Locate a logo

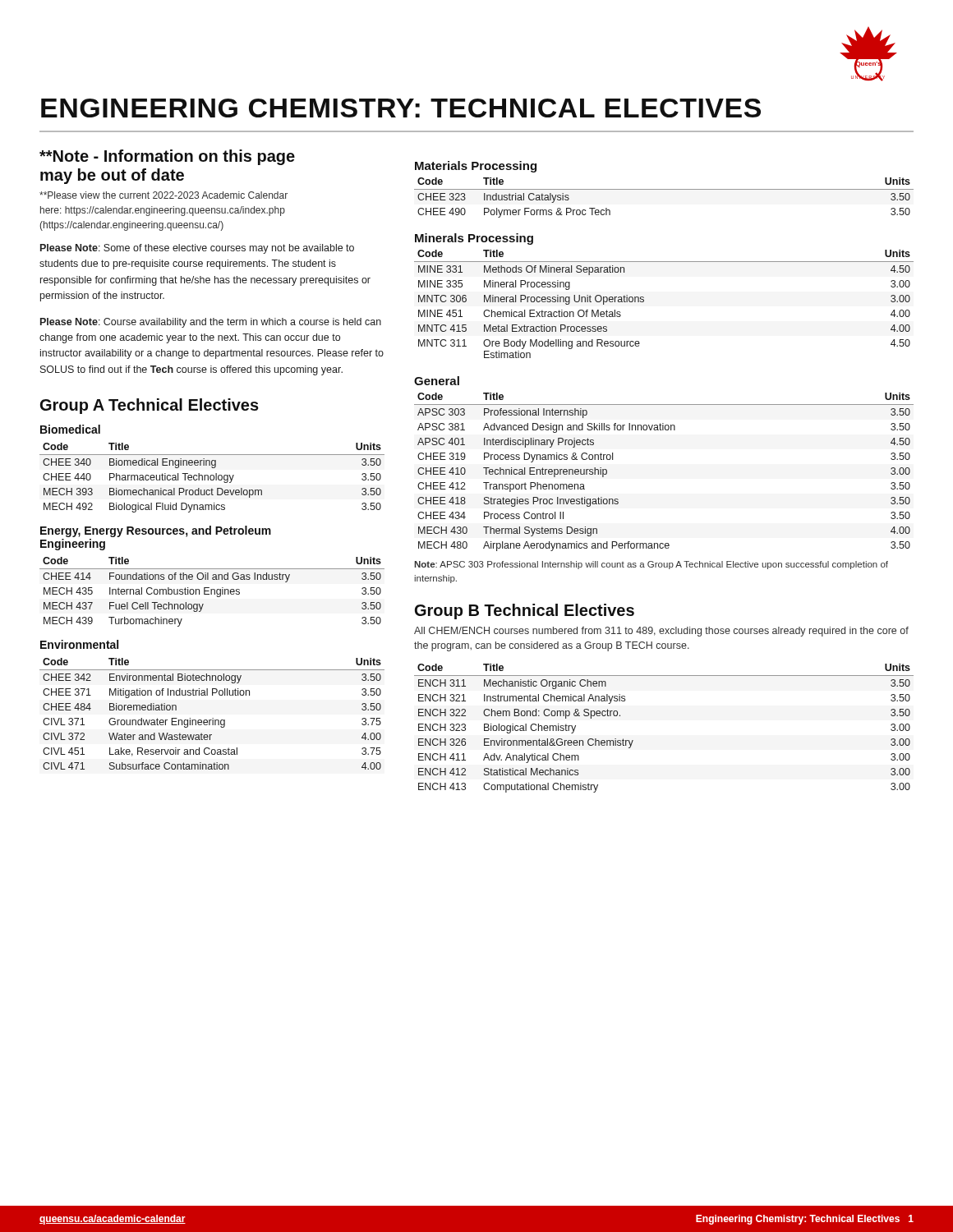click(x=868, y=53)
